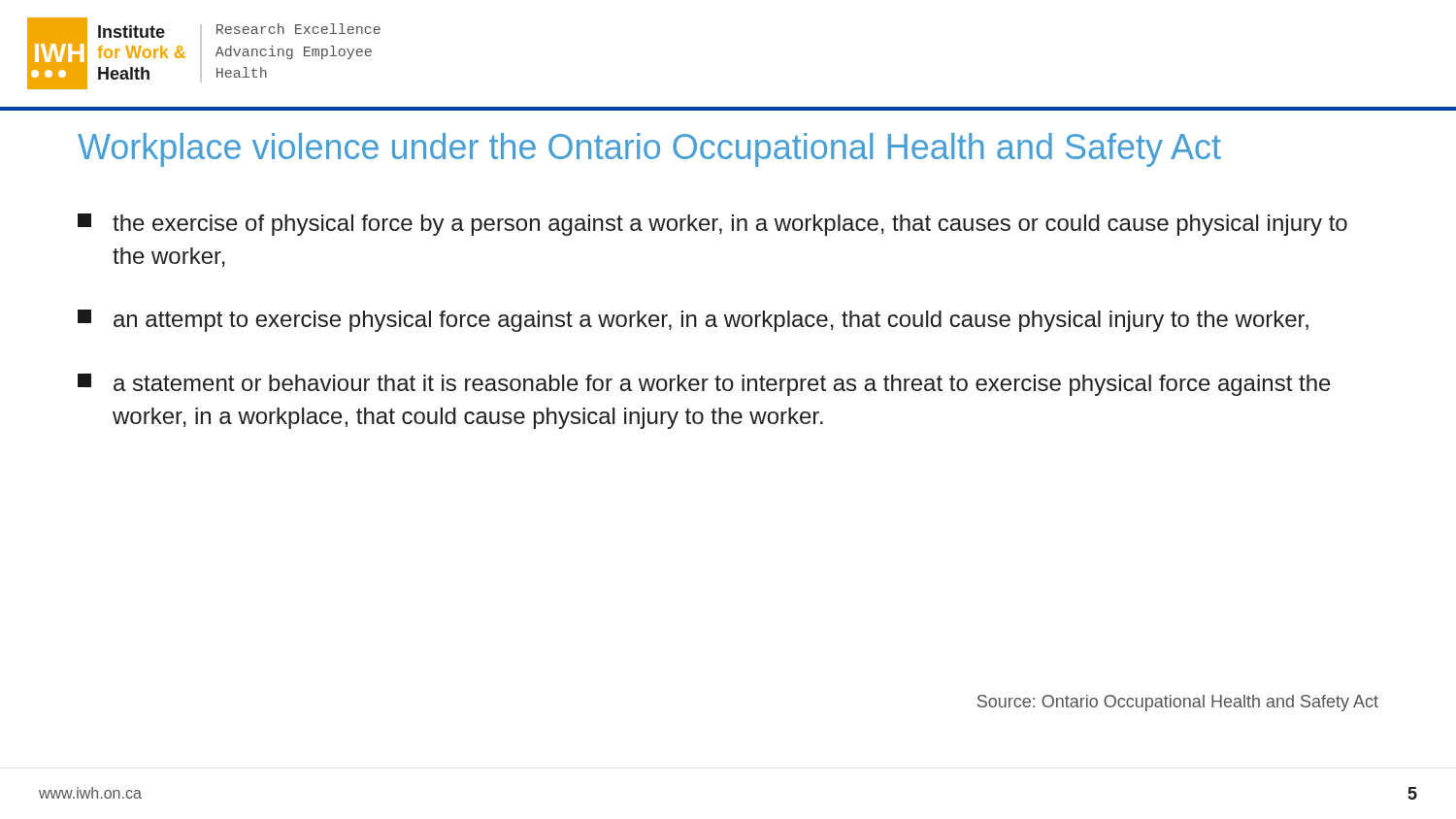The height and width of the screenshot is (819, 1456).
Task: Point to the text starting "the exercise of physical force by a"
Action: click(728, 239)
